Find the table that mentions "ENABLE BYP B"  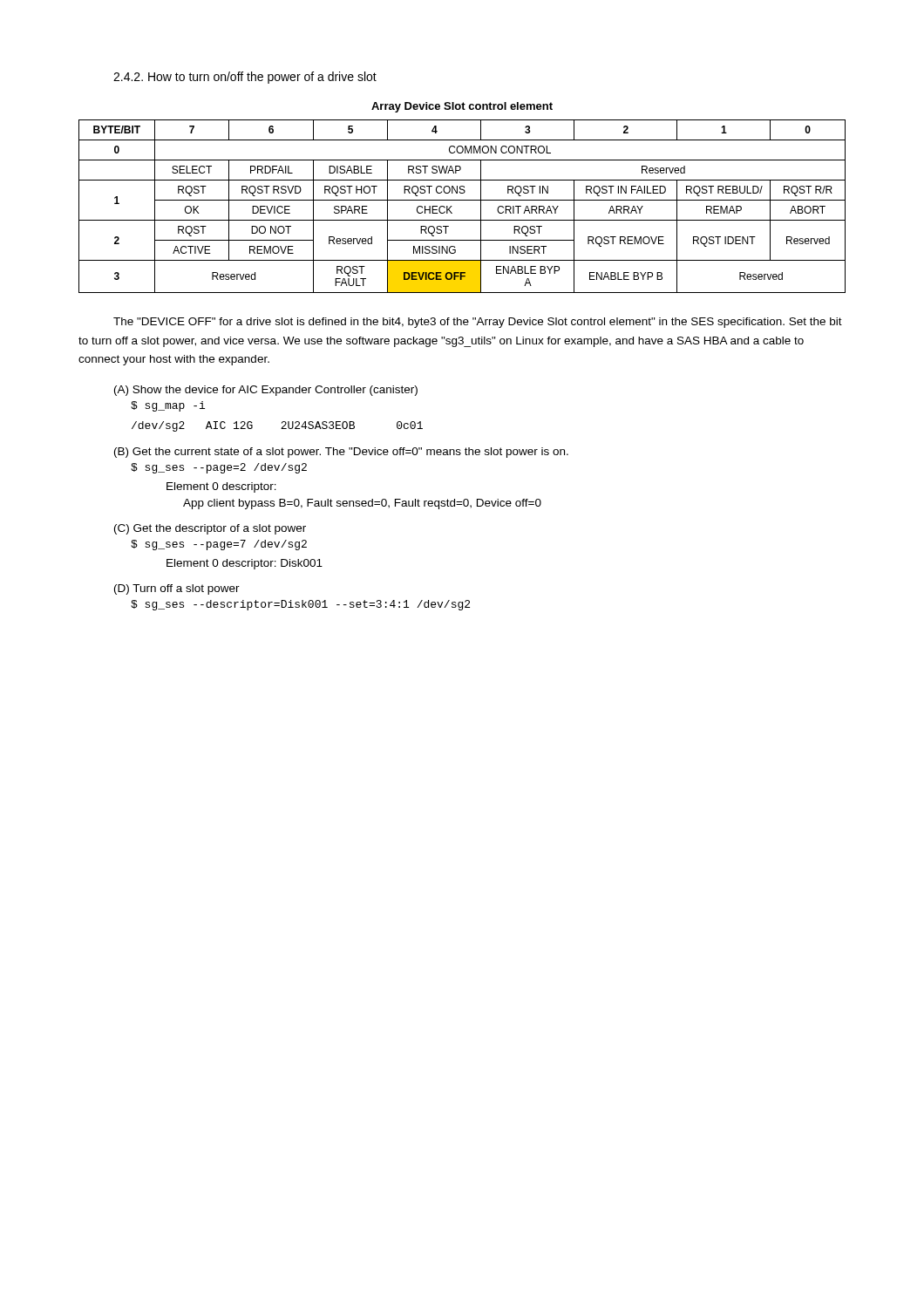[462, 206]
